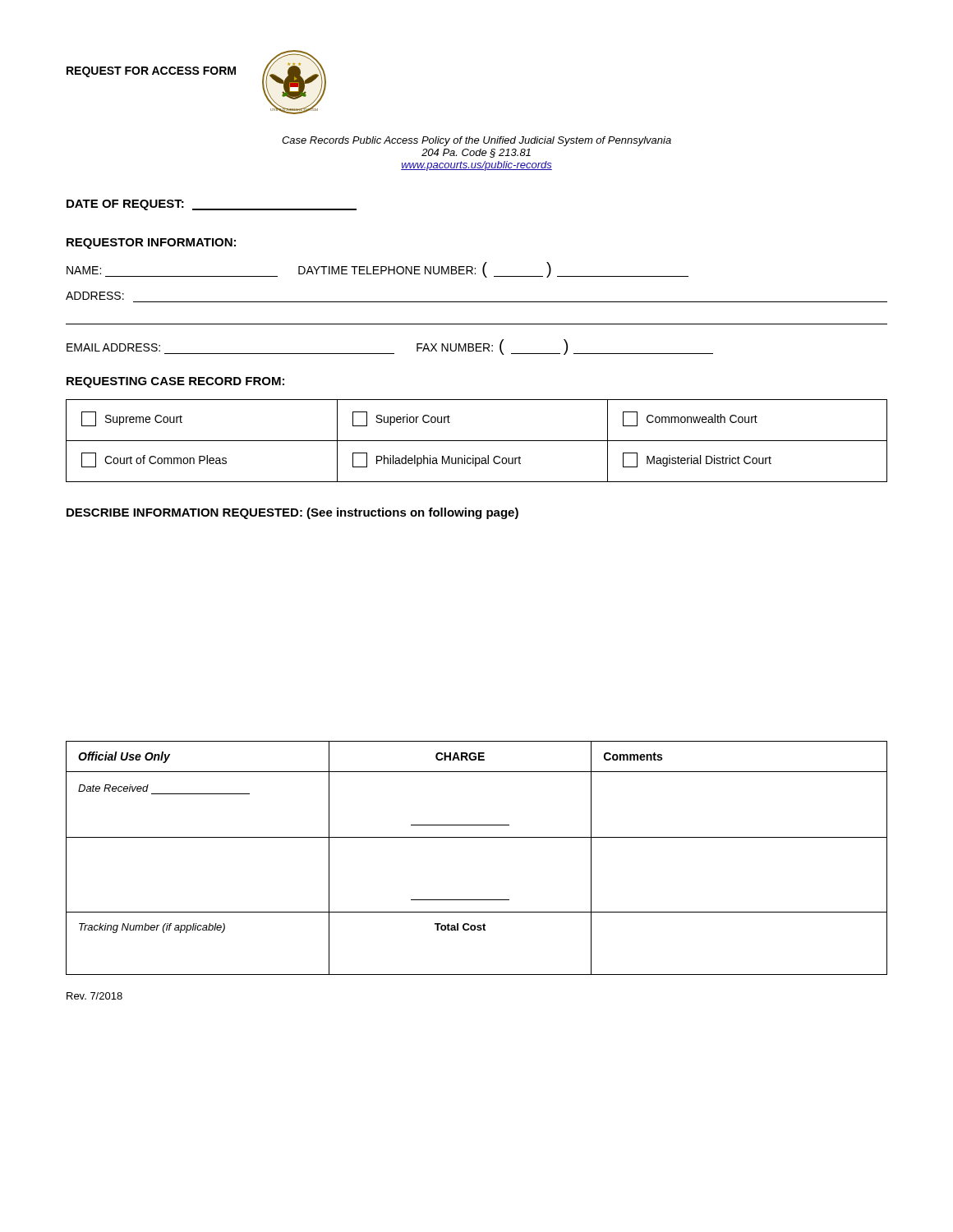This screenshot has height=1232, width=953.
Task: Where does it say "REQUESTOR INFORMATION:"?
Action: (x=151, y=242)
